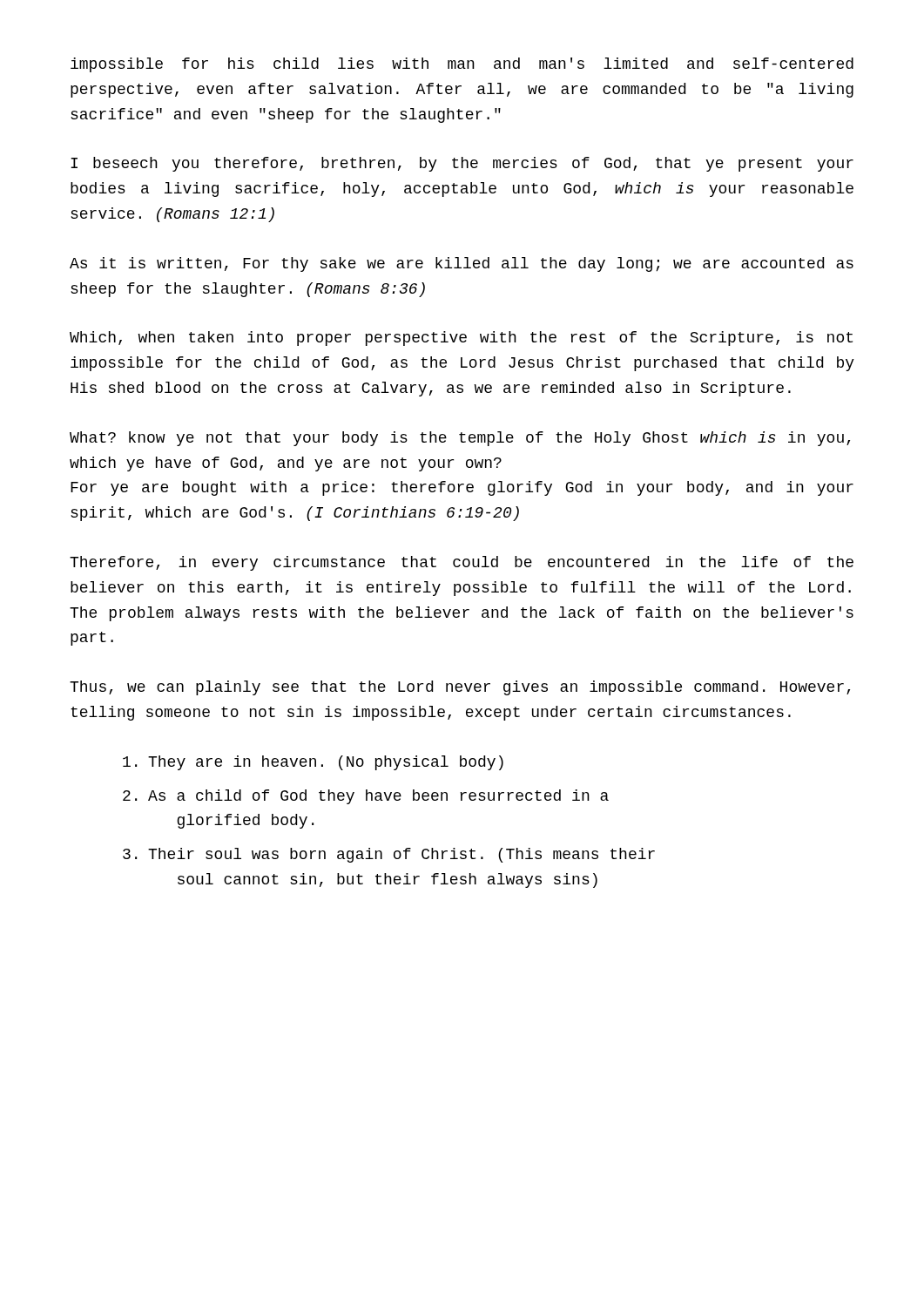Image resolution: width=924 pixels, height=1307 pixels.
Task: Locate the block starting "impossible for his child lies with man"
Action: [x=462, y=90]
